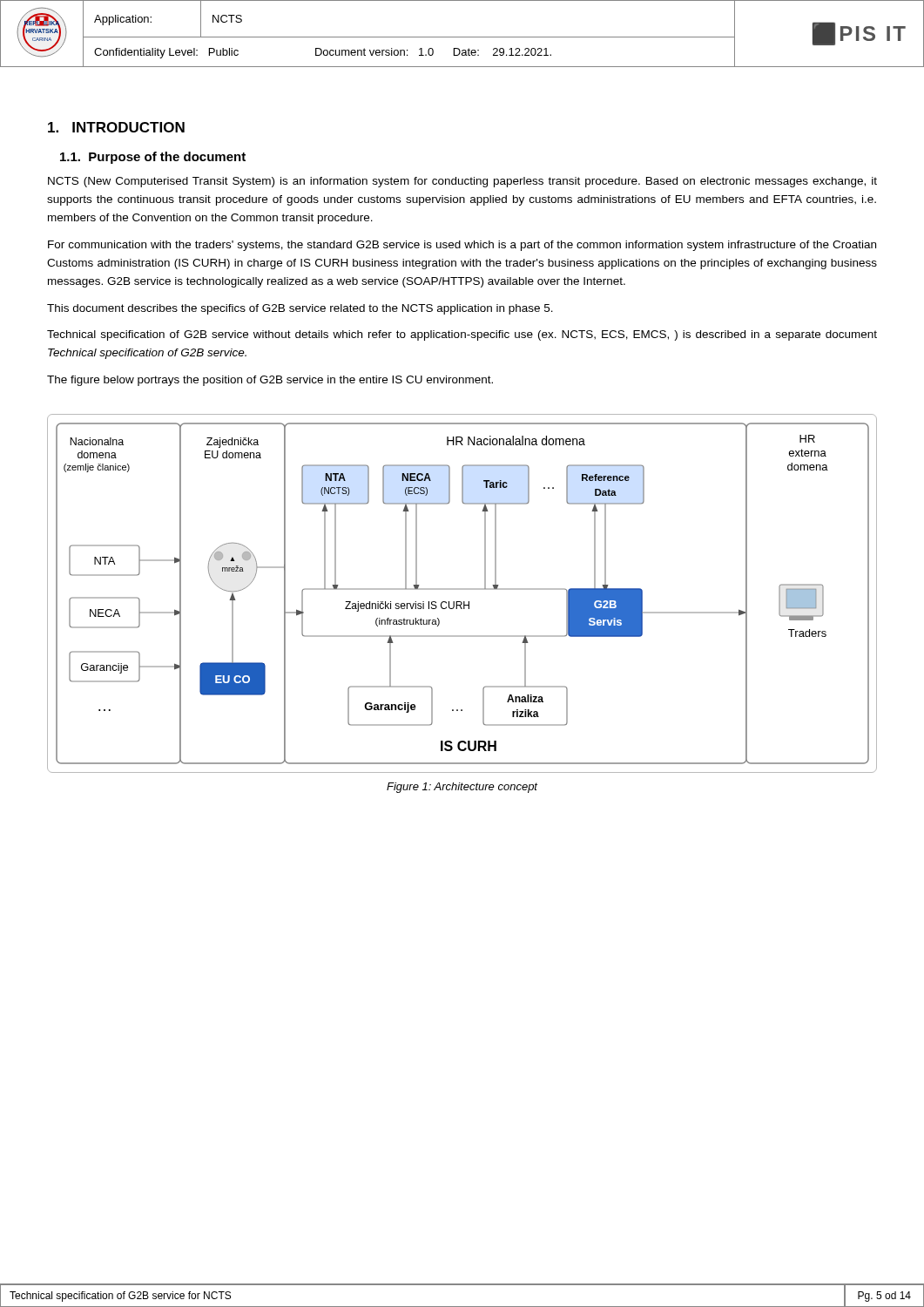This screenshot has height=1307, width=924.
Task: Click on the text block that says "NCTS (New Computerised"
Action: coord(462,199)
